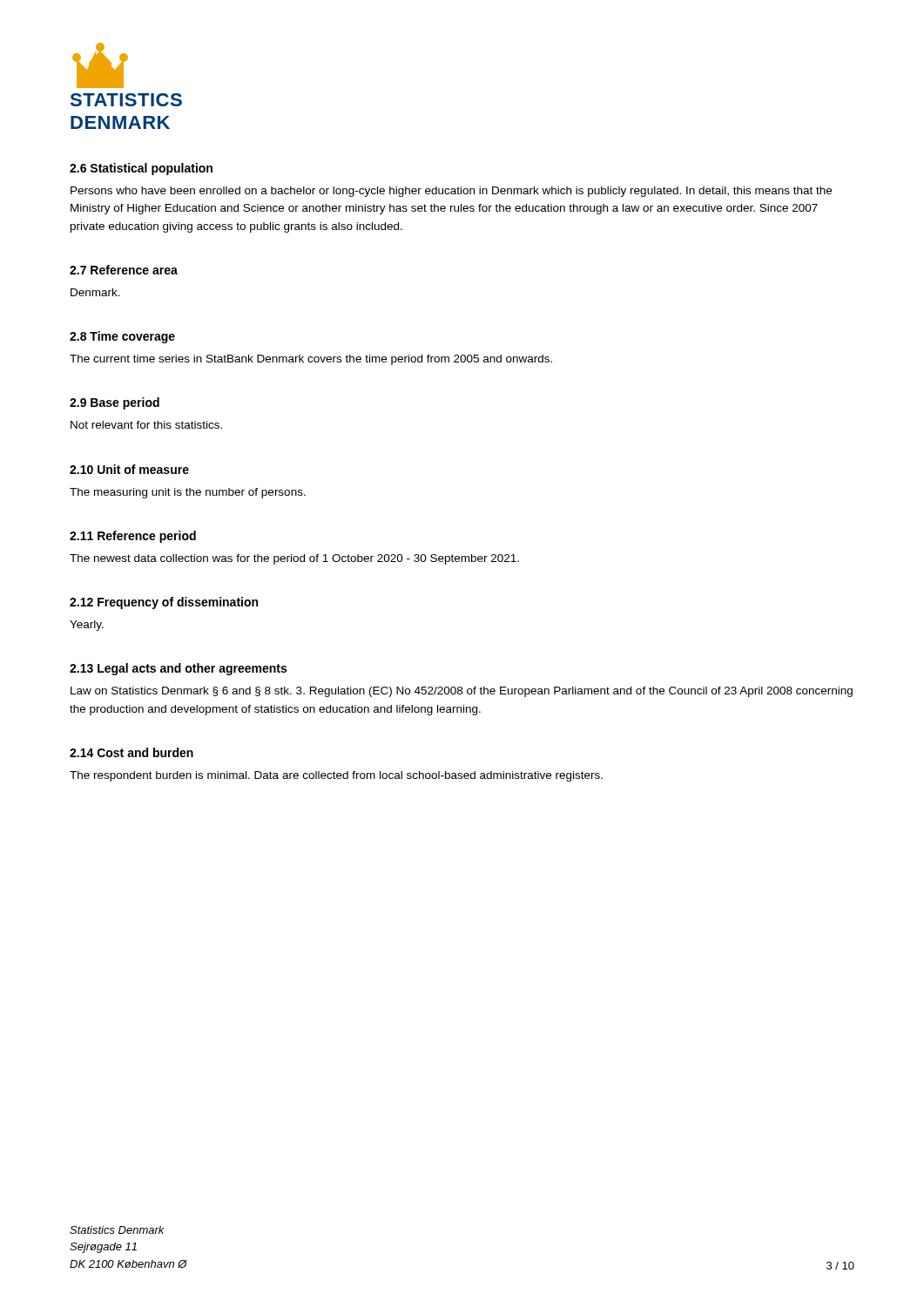Select the text starting "2.12 Frequency of dissemination"
The image size is (924, 1307).
click(164, 602)
